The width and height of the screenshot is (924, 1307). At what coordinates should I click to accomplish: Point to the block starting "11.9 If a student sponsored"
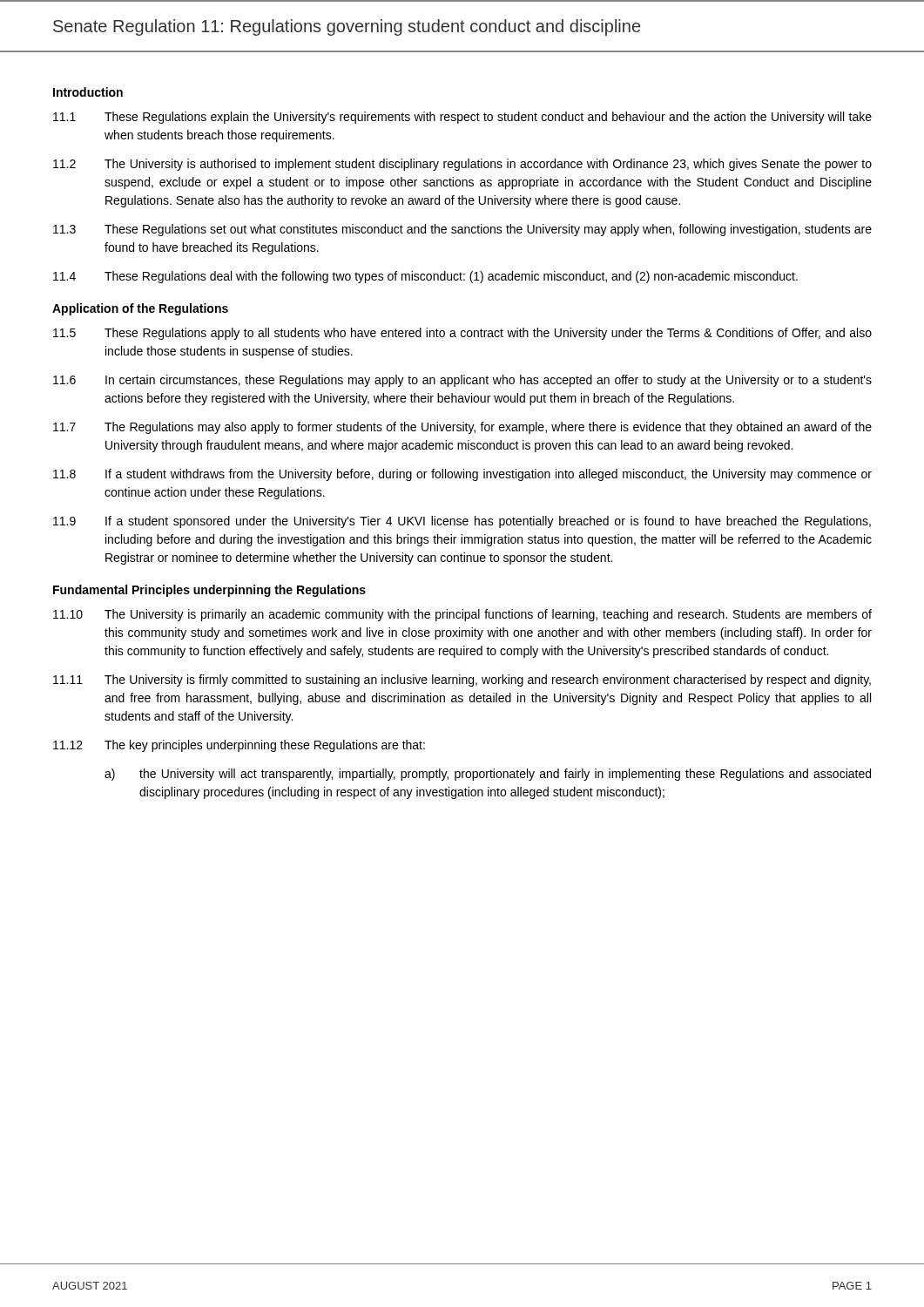462,540
